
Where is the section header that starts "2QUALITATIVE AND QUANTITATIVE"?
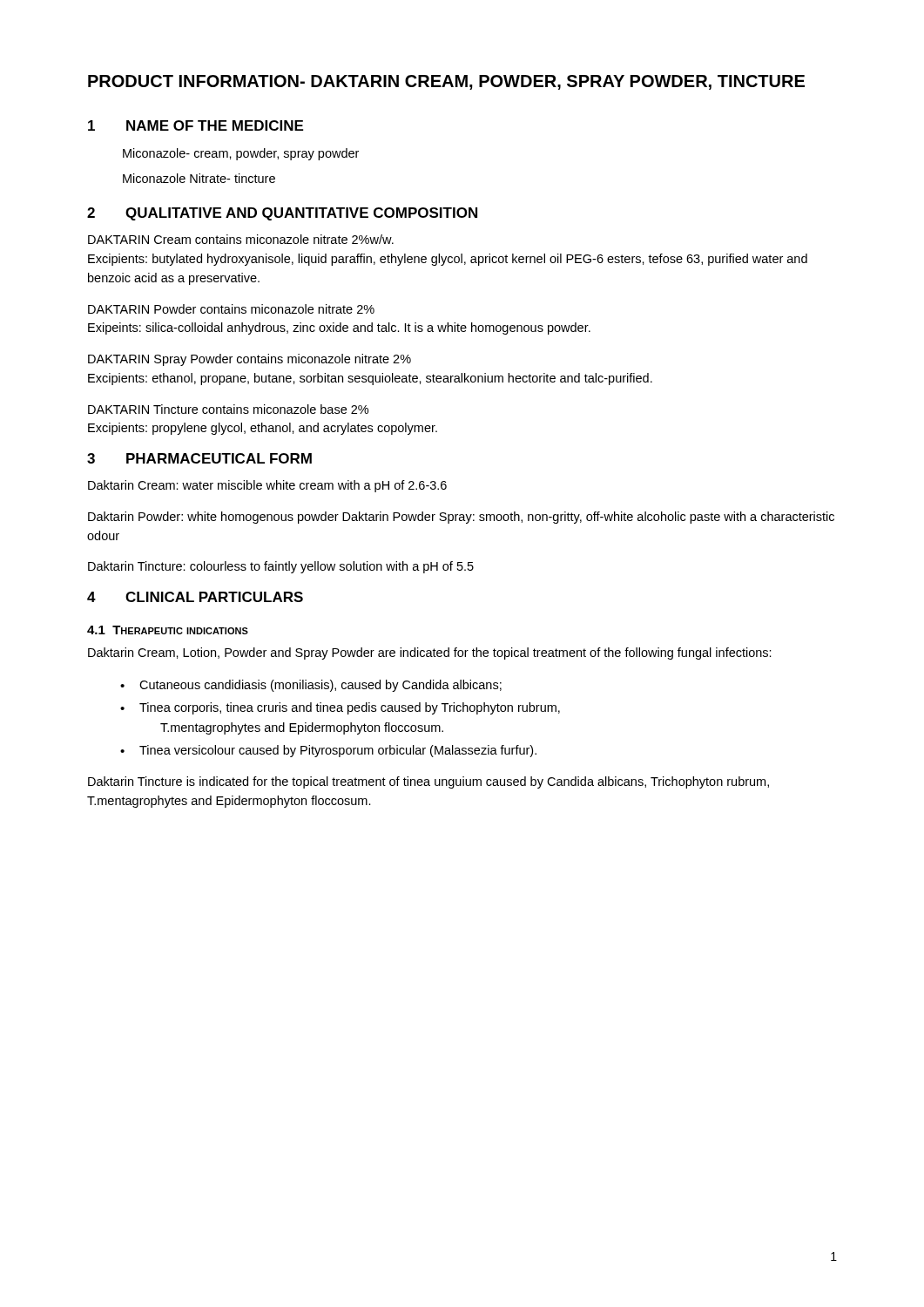pos(462,214)
